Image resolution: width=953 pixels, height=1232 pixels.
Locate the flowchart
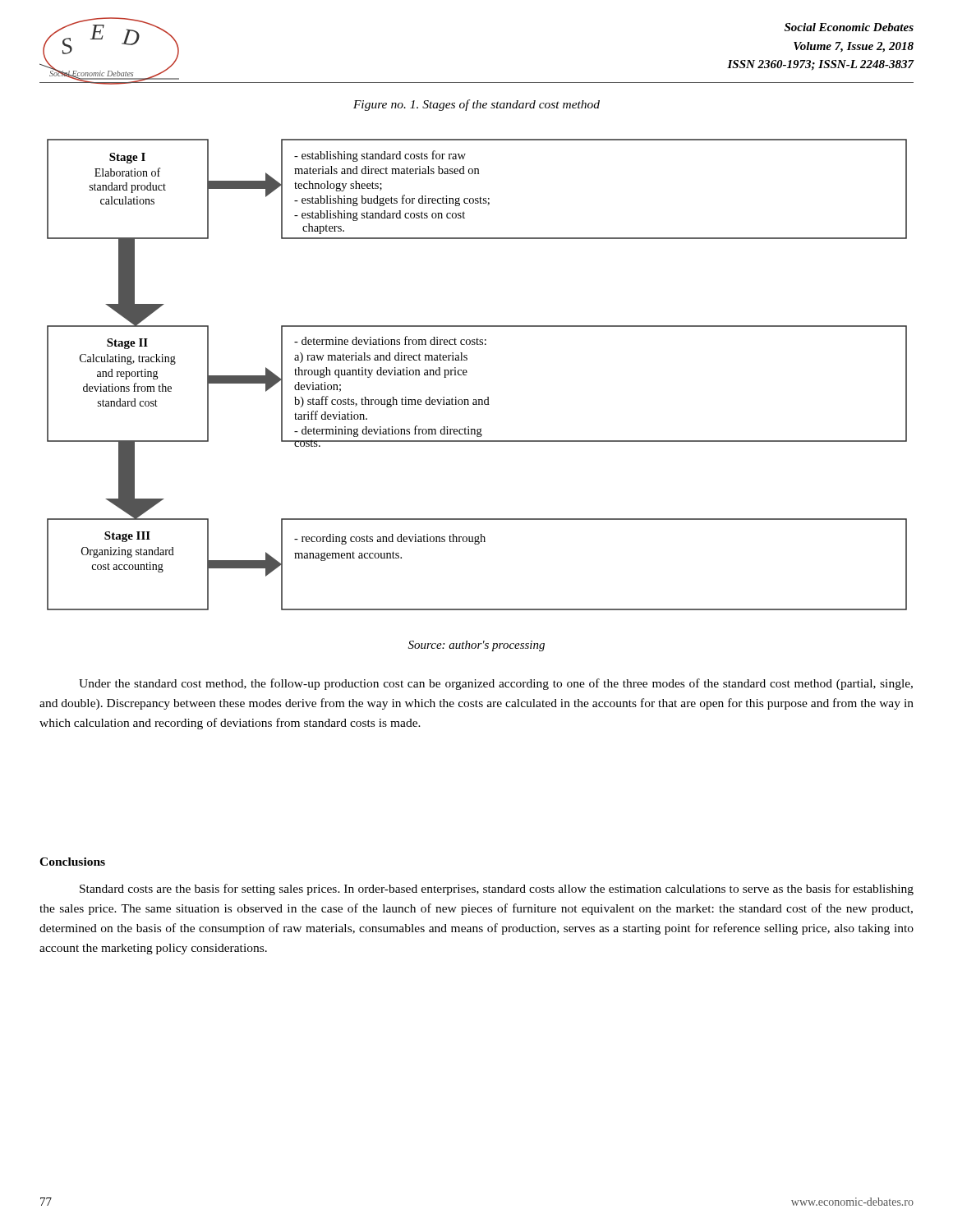click(x=476, y=379)
